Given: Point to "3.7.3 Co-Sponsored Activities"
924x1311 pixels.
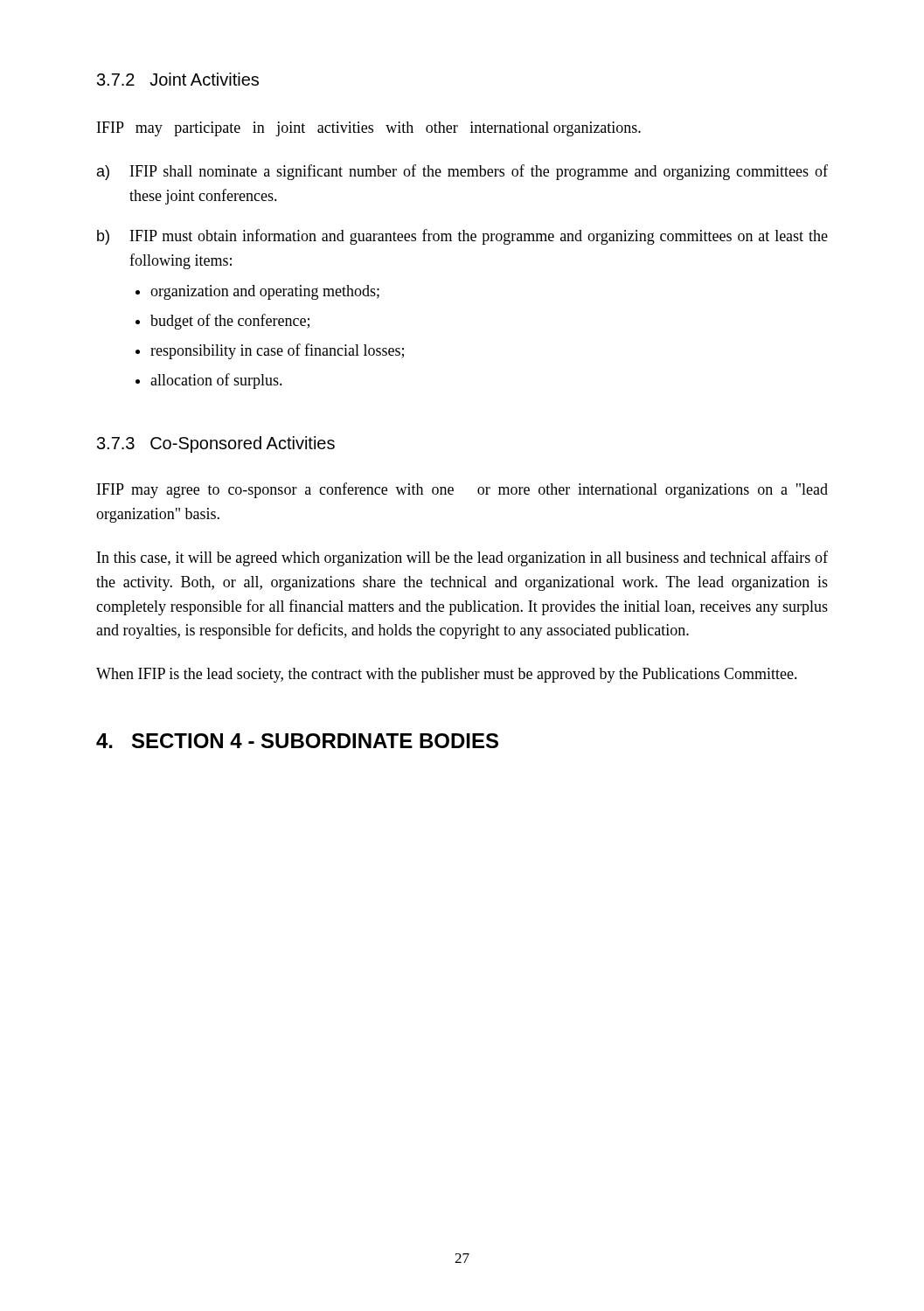Looking at the screenshot, I should pos(216,443).
